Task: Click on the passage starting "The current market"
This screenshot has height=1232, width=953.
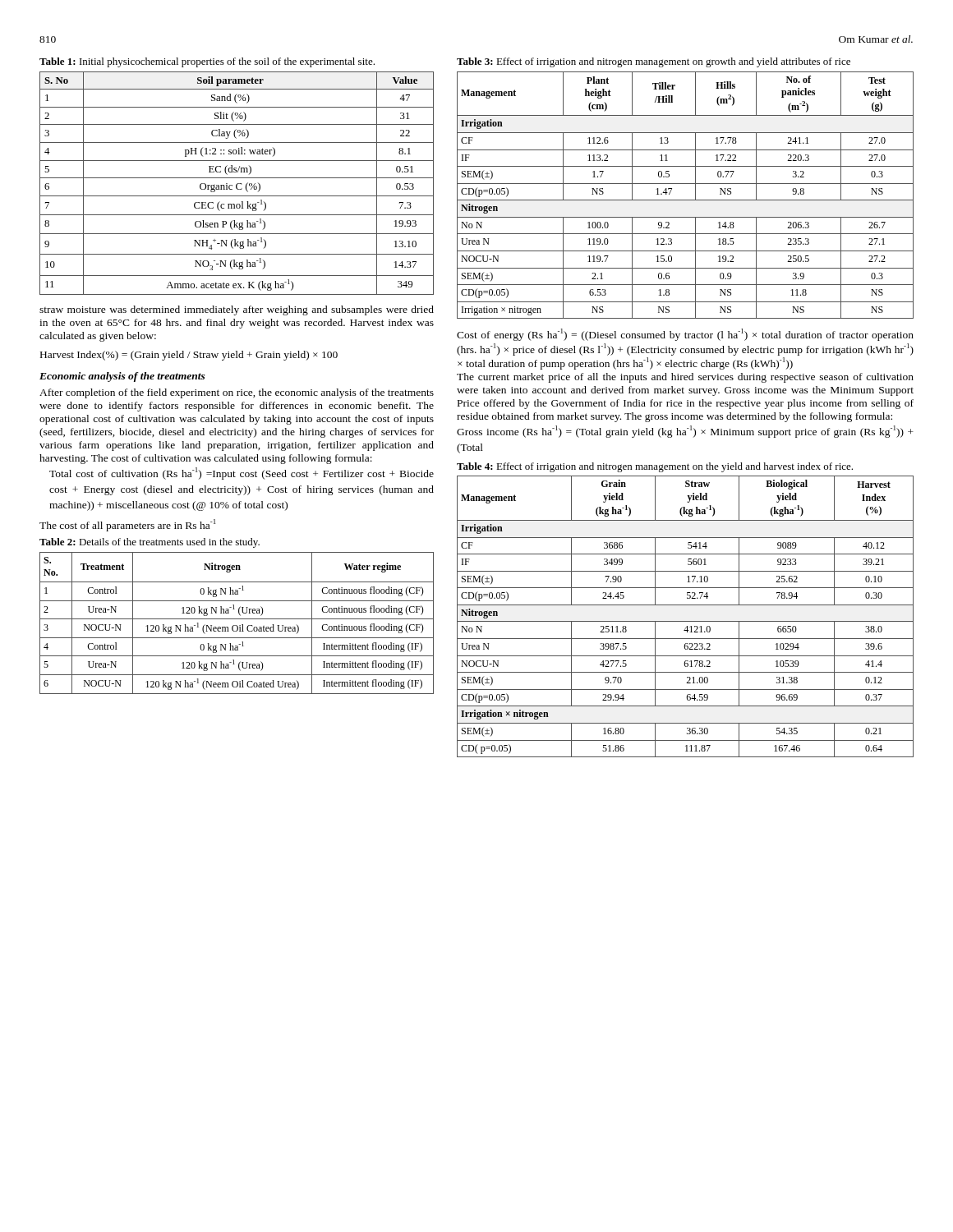Action: click(x=685, y=396)
